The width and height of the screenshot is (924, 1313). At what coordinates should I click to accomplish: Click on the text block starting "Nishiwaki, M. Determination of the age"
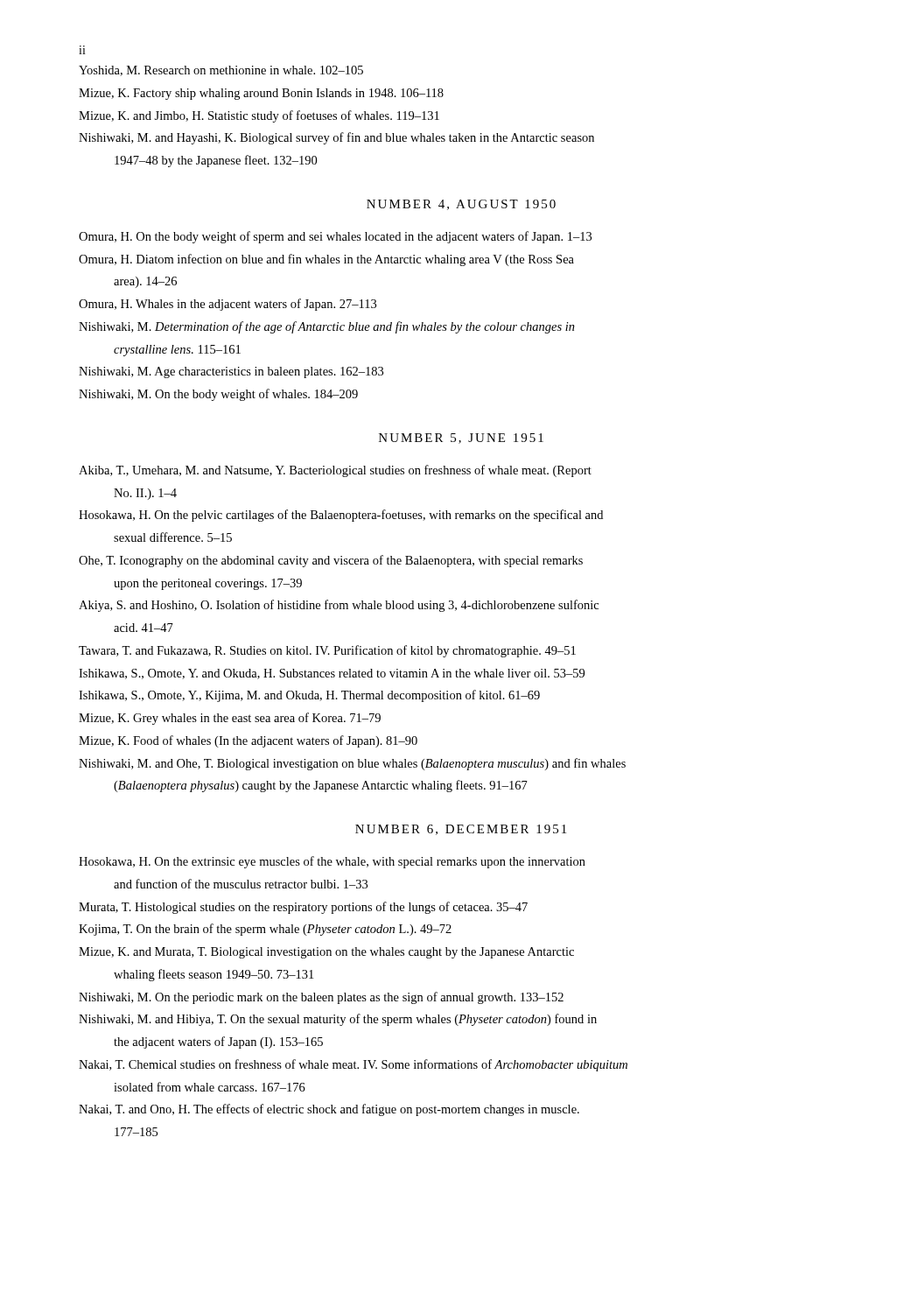coord(462,338)
